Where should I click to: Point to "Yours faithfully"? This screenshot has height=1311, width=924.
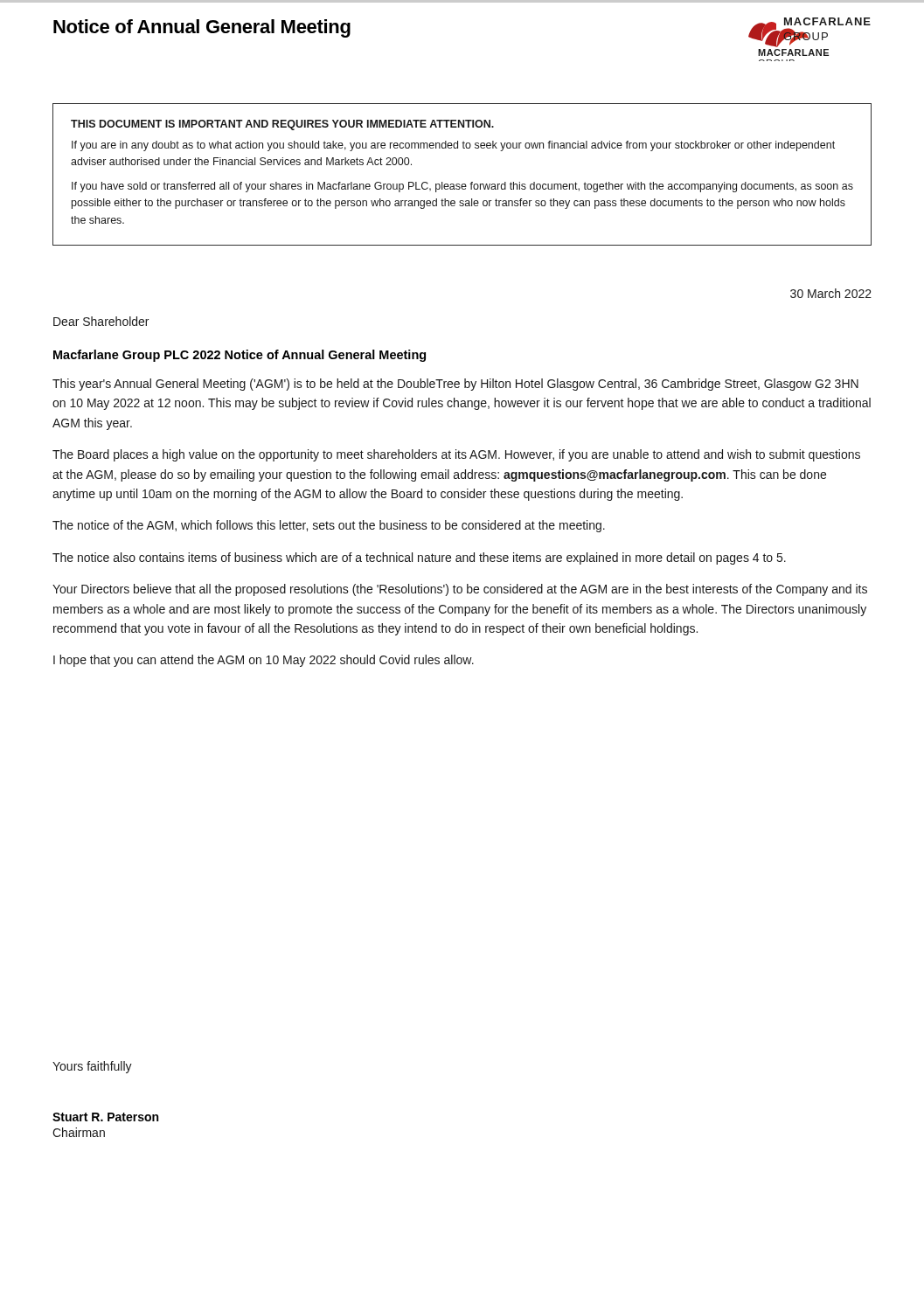pos(92,1066)
